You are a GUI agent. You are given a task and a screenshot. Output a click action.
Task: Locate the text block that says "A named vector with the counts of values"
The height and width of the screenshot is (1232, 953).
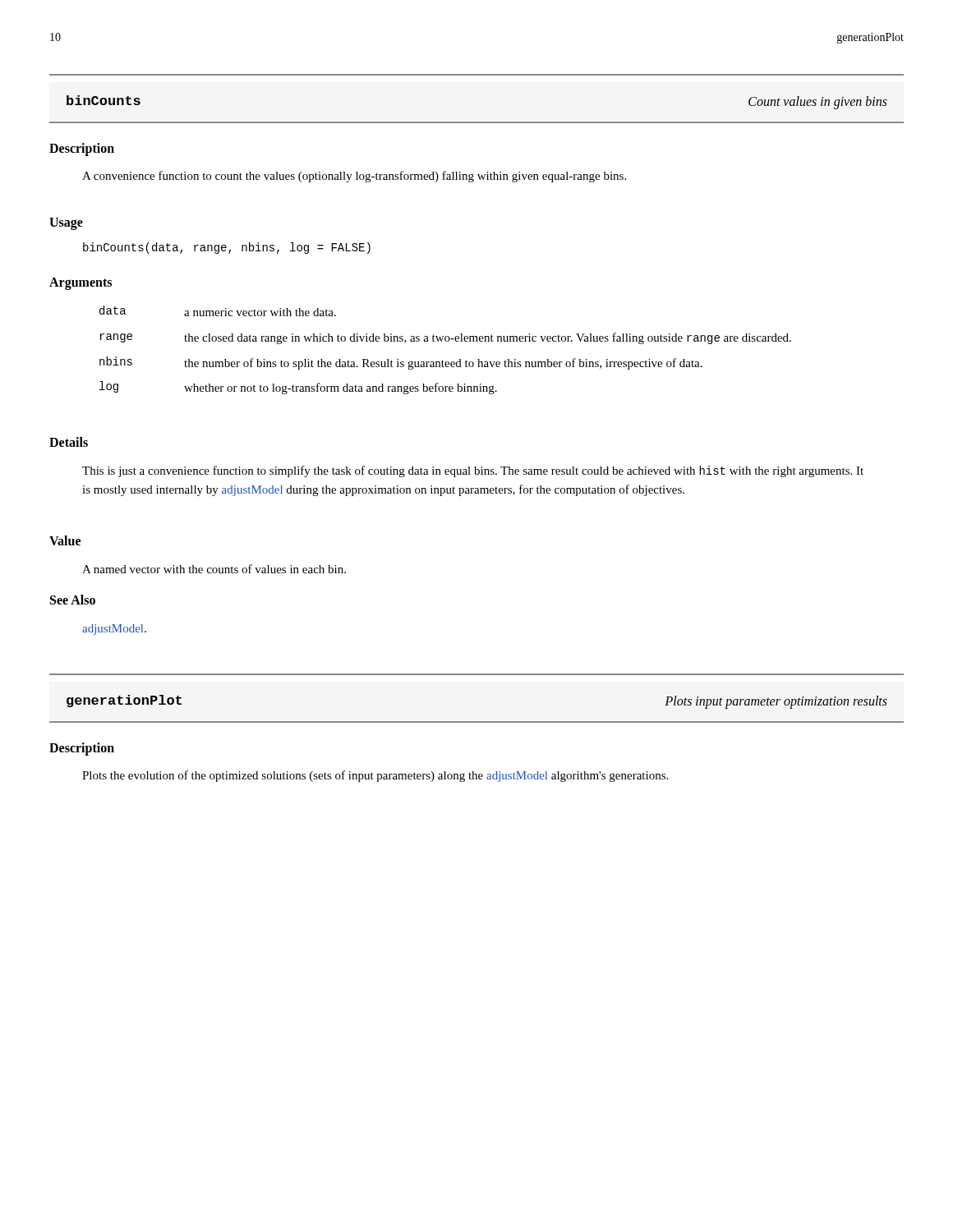pyautogui.click(x=214, y=569)
